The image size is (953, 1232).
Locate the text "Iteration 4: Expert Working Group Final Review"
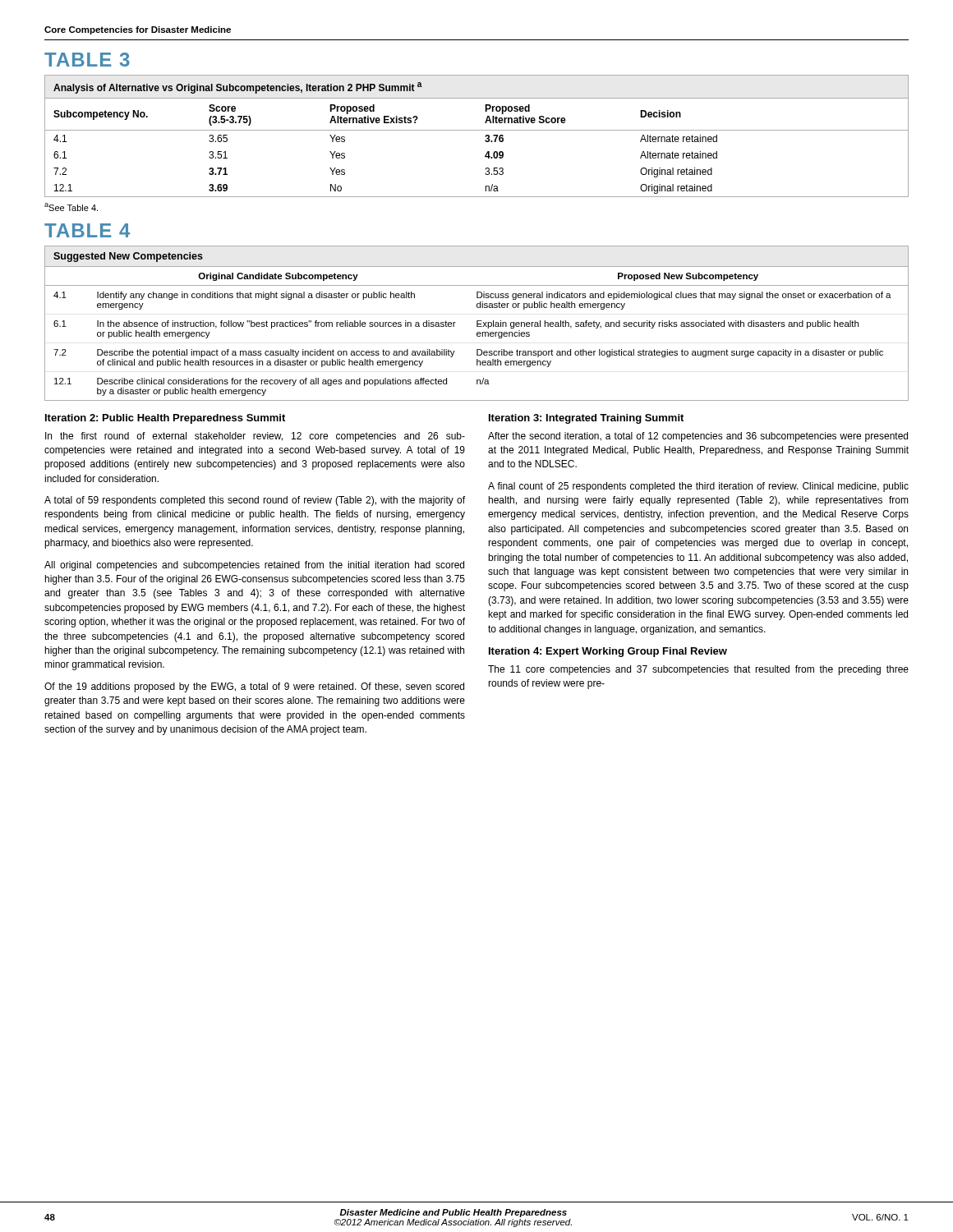coord(607,651)
